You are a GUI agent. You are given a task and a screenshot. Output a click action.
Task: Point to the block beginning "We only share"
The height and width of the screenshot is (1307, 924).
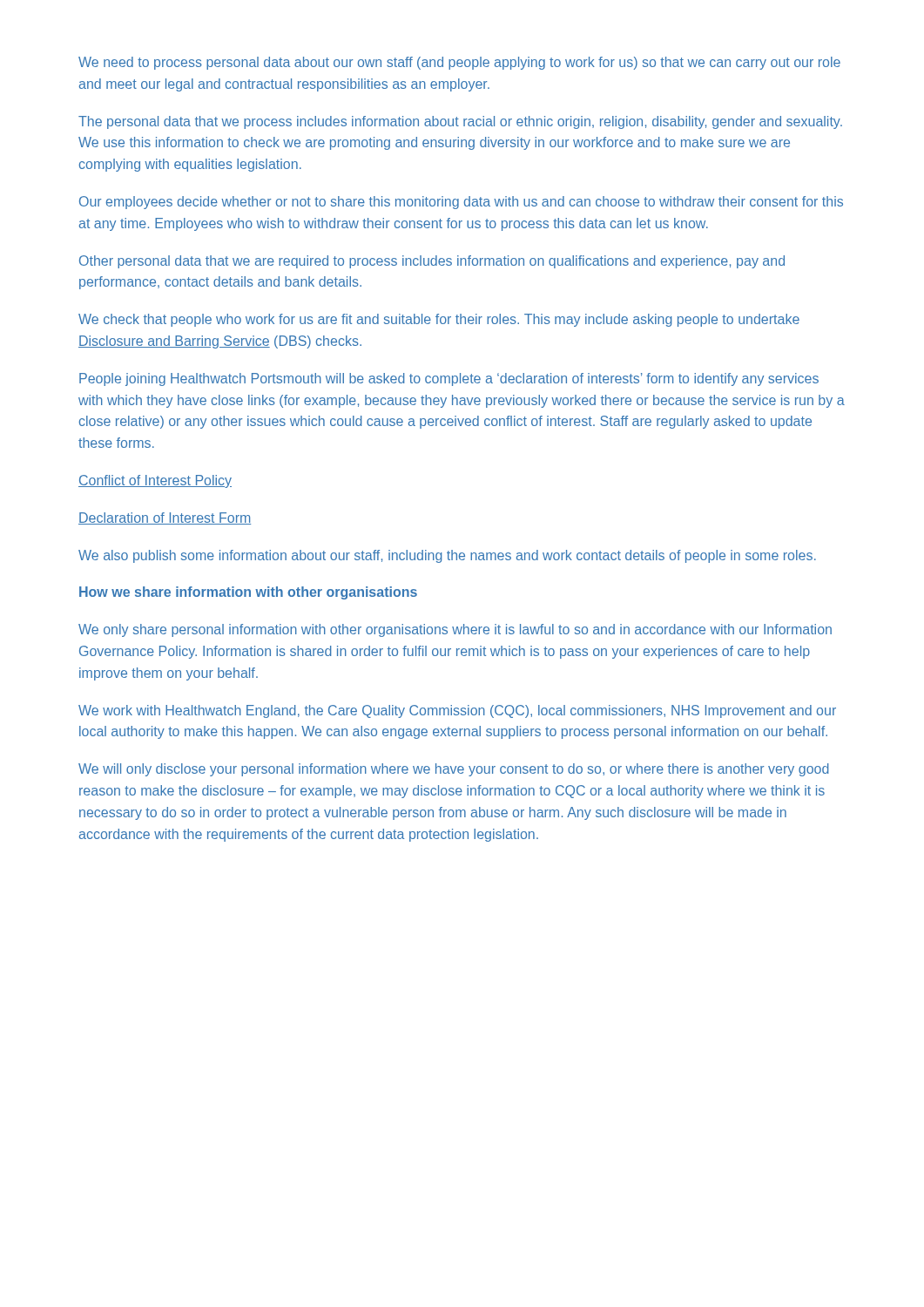click(x=455, y=651)
